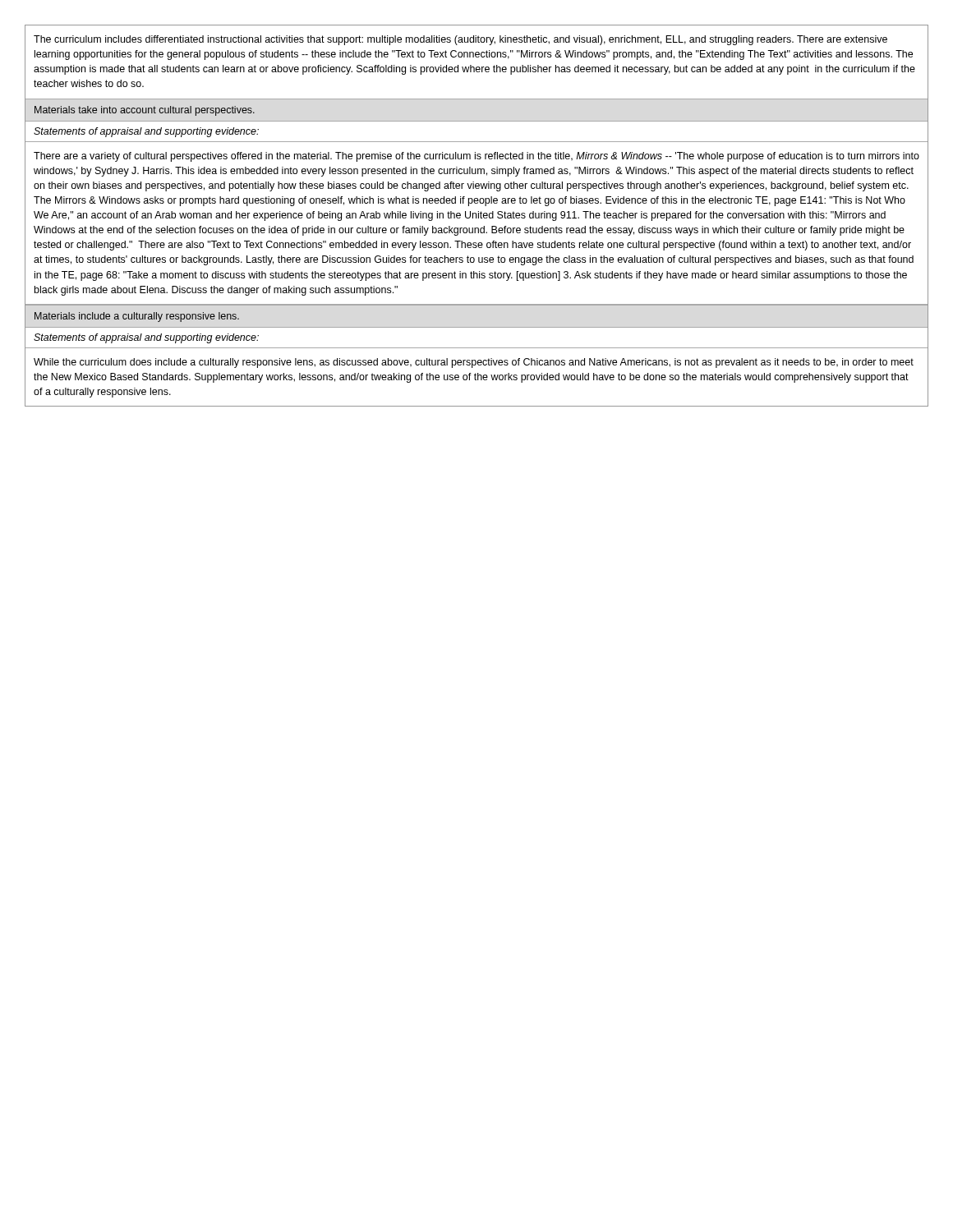Find the text starting "Materials take into account"
Image resolution: width=953 pixels, height=1232 pixels.
tap(144, 110)
